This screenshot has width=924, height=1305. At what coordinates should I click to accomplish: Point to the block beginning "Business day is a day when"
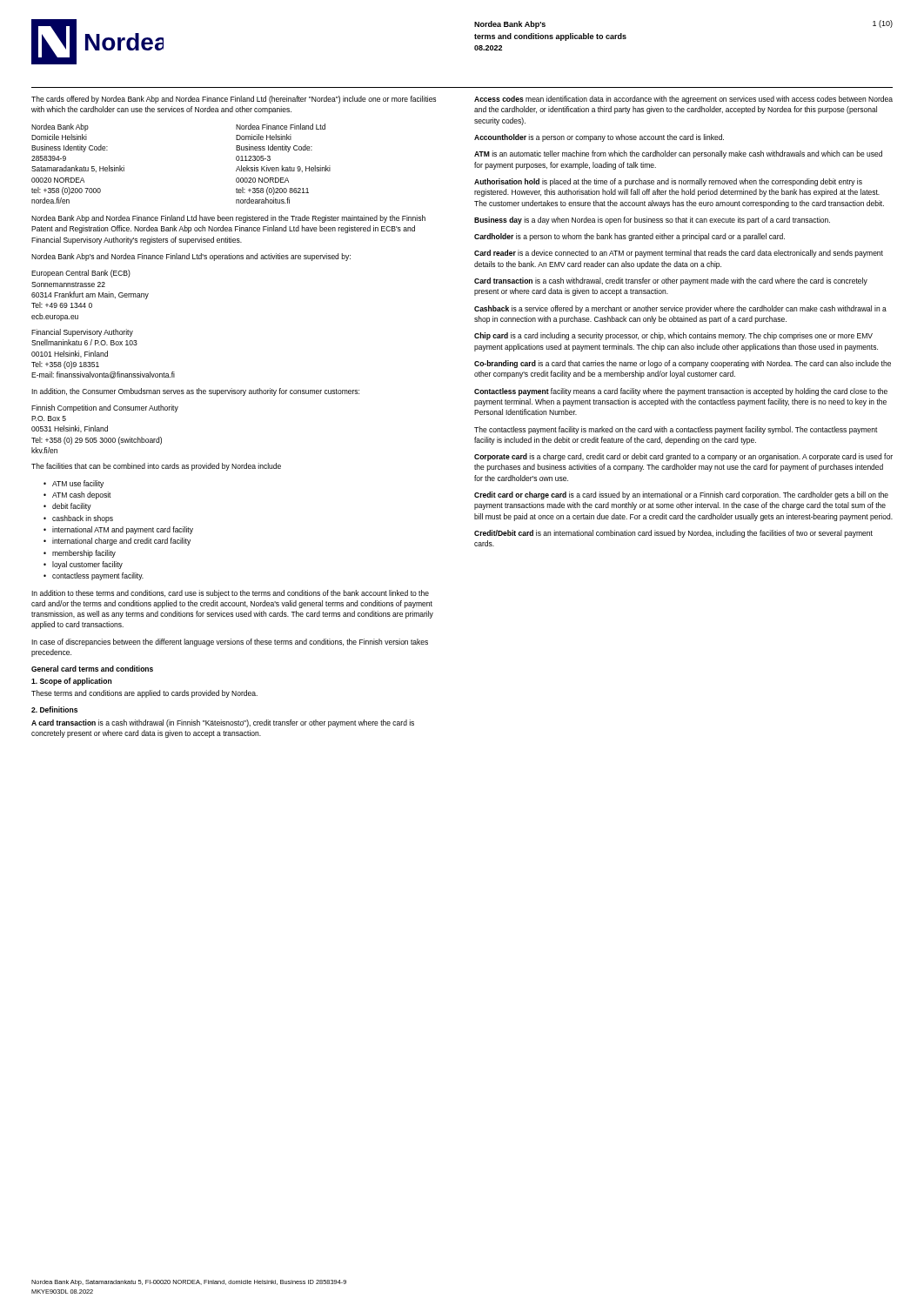pos(683,220)
